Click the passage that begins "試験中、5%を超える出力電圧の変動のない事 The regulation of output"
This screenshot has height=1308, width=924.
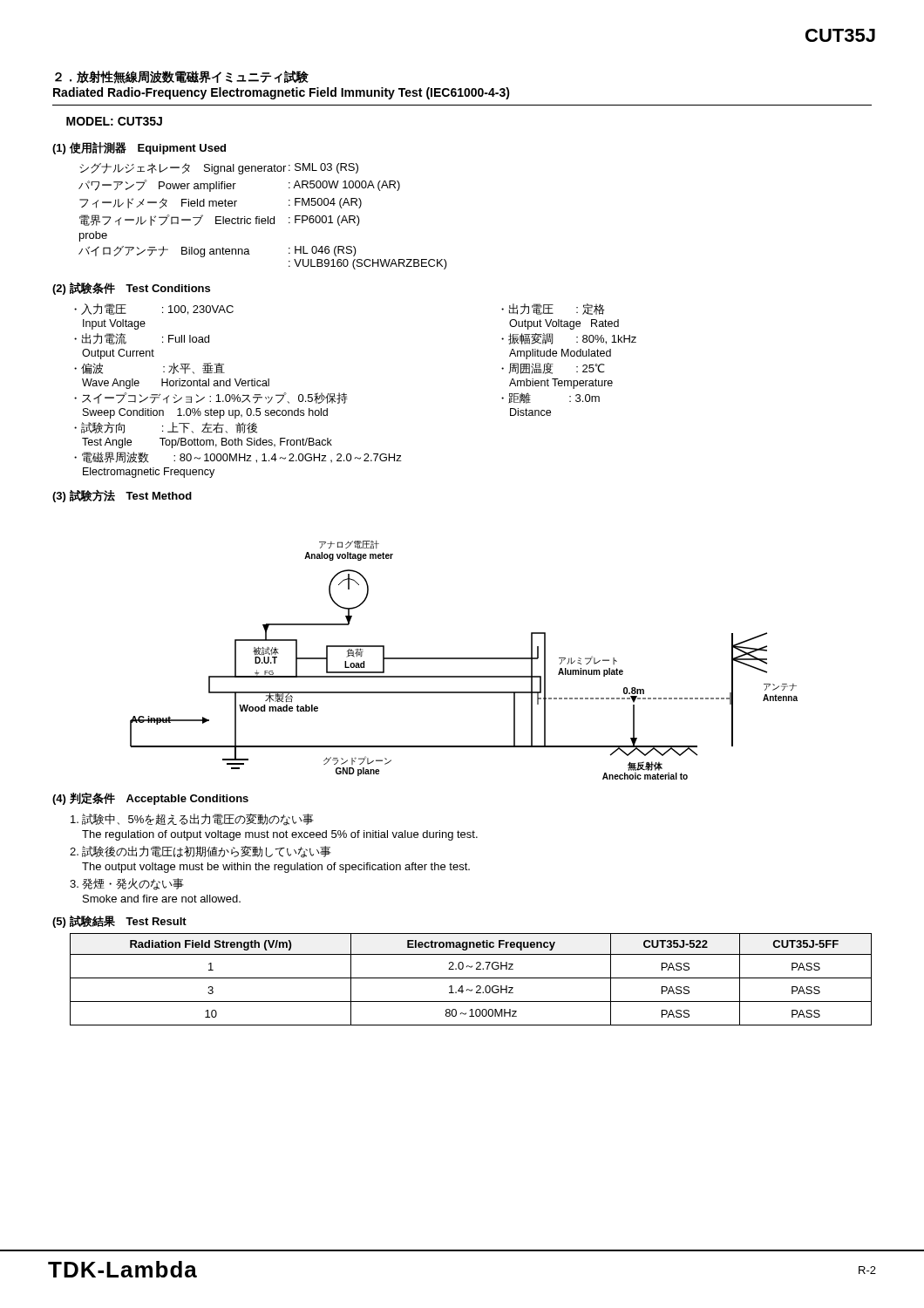pos(274,827)
